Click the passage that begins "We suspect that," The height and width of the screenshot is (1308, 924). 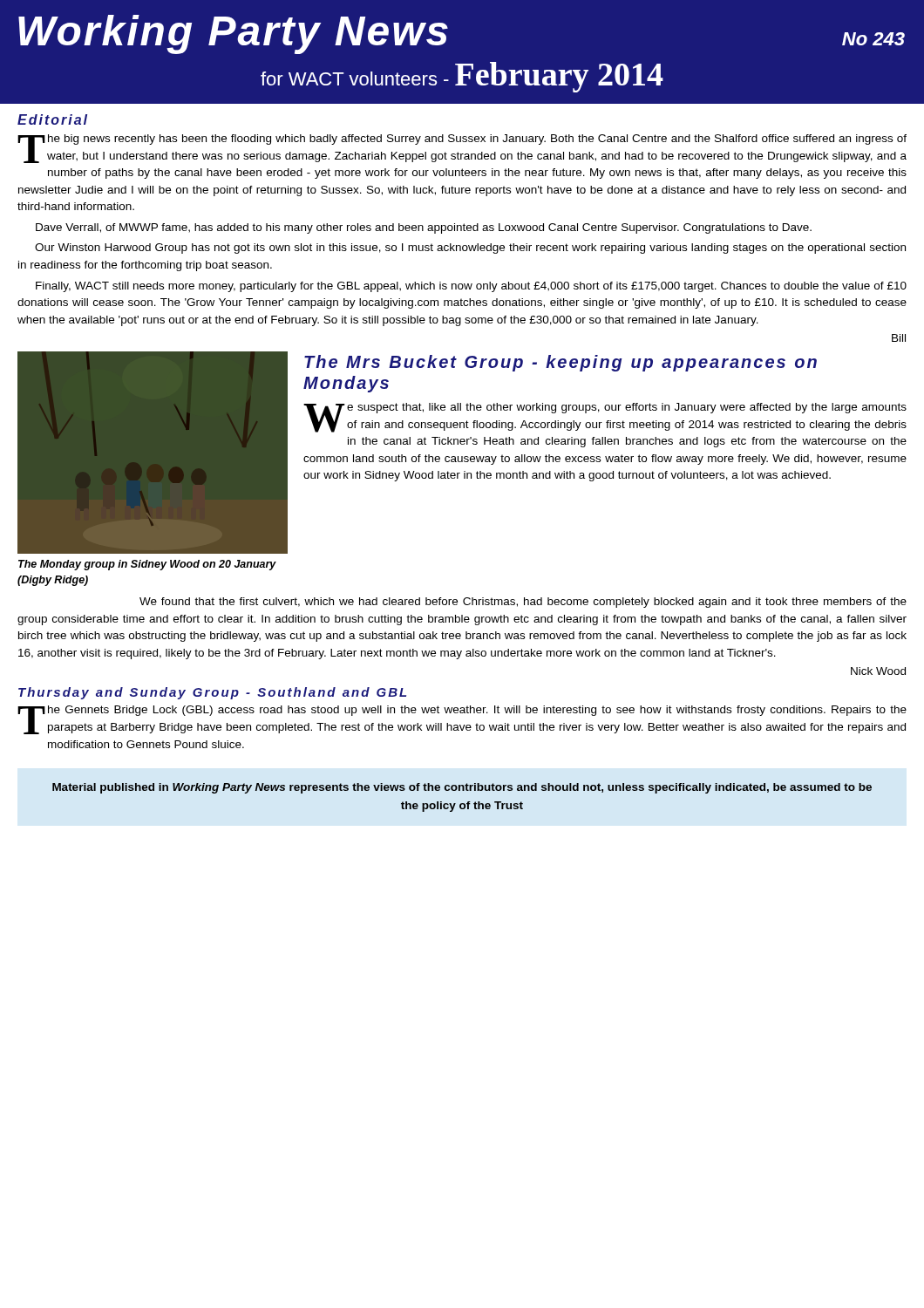click(605, 440)
